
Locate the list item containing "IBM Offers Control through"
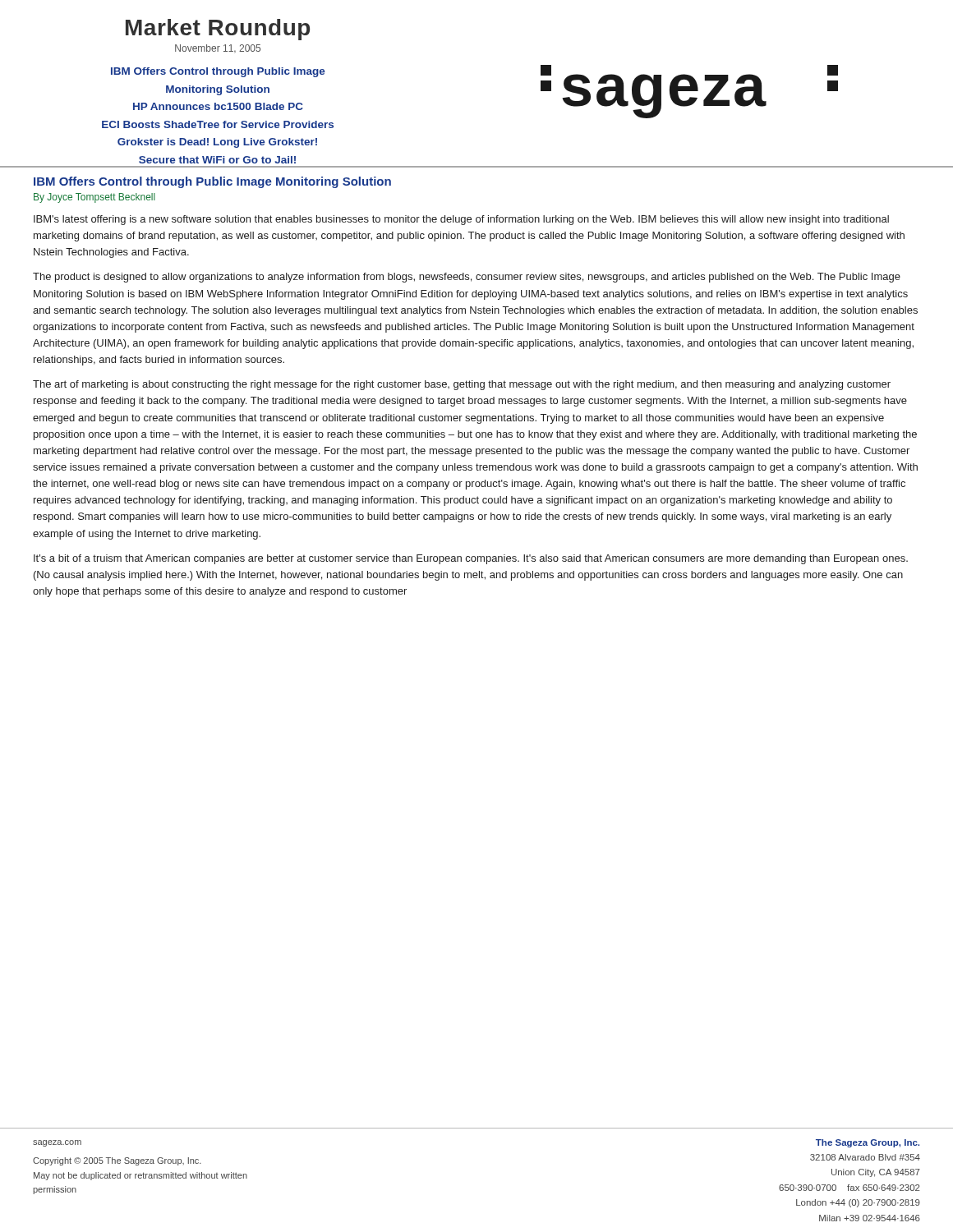click(218, 80)
